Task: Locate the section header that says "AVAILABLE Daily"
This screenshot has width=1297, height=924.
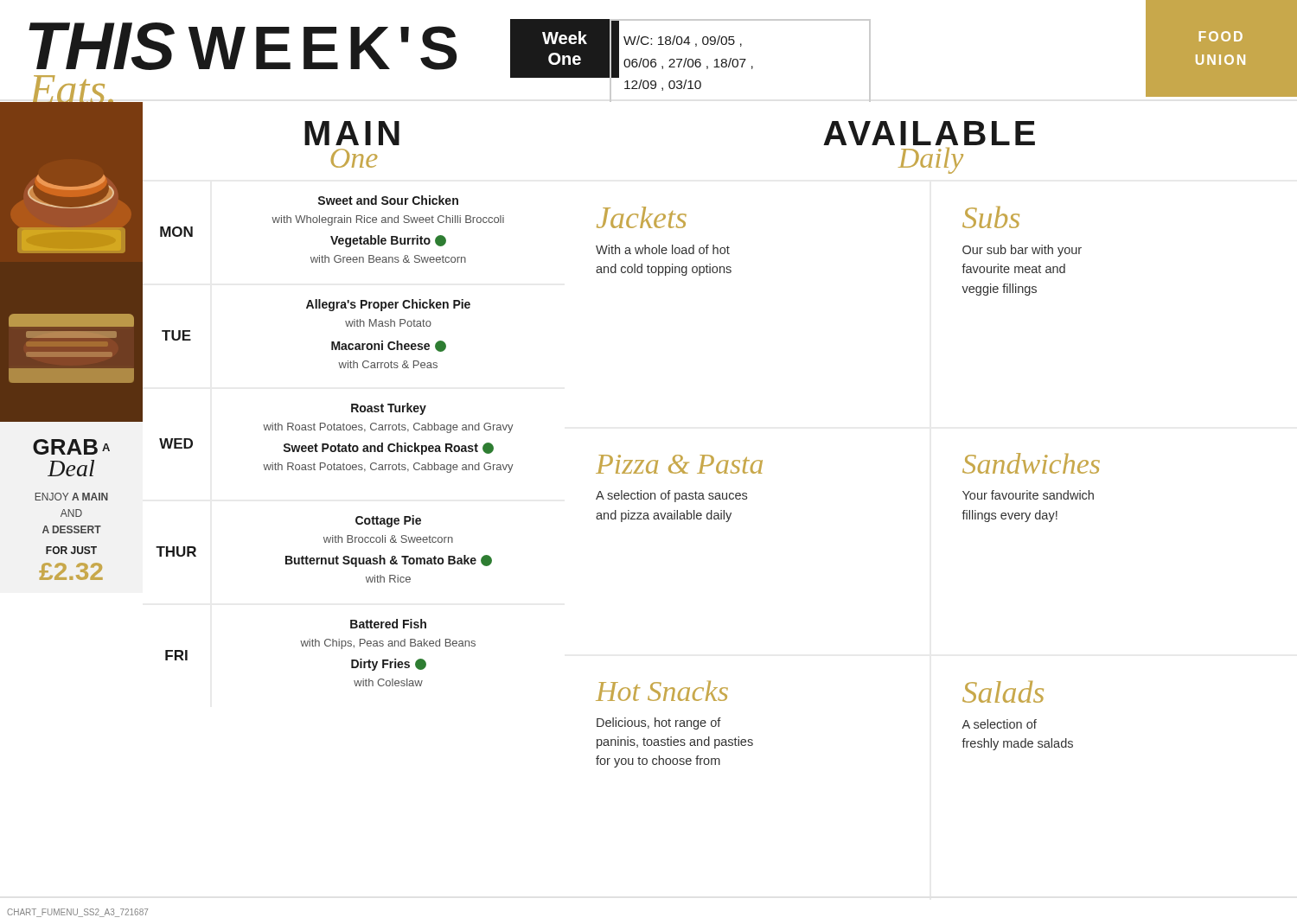Action: (931, 144)
